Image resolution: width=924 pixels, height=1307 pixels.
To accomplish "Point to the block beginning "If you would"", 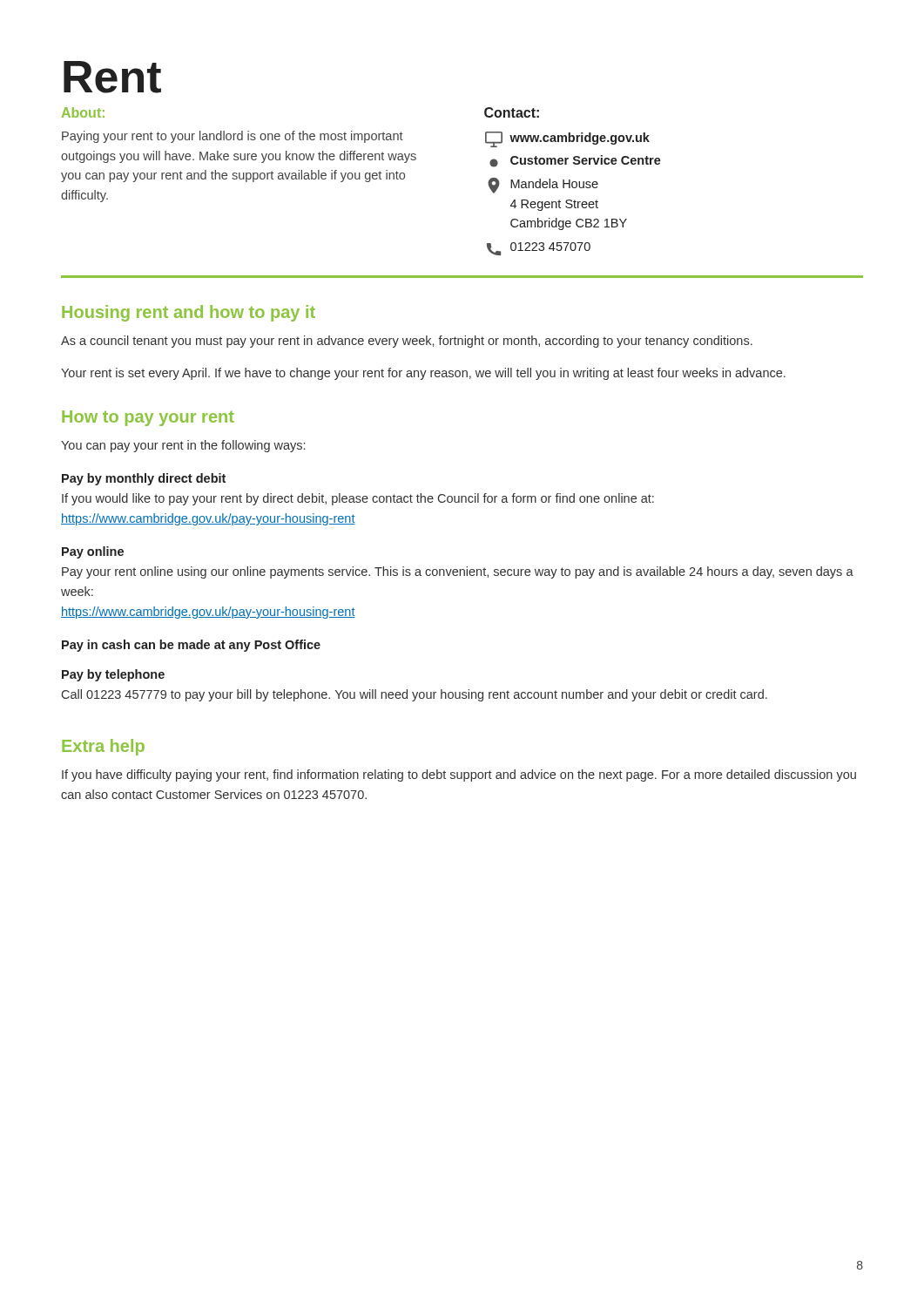I will pyautogui.click(x=358, y=509).
